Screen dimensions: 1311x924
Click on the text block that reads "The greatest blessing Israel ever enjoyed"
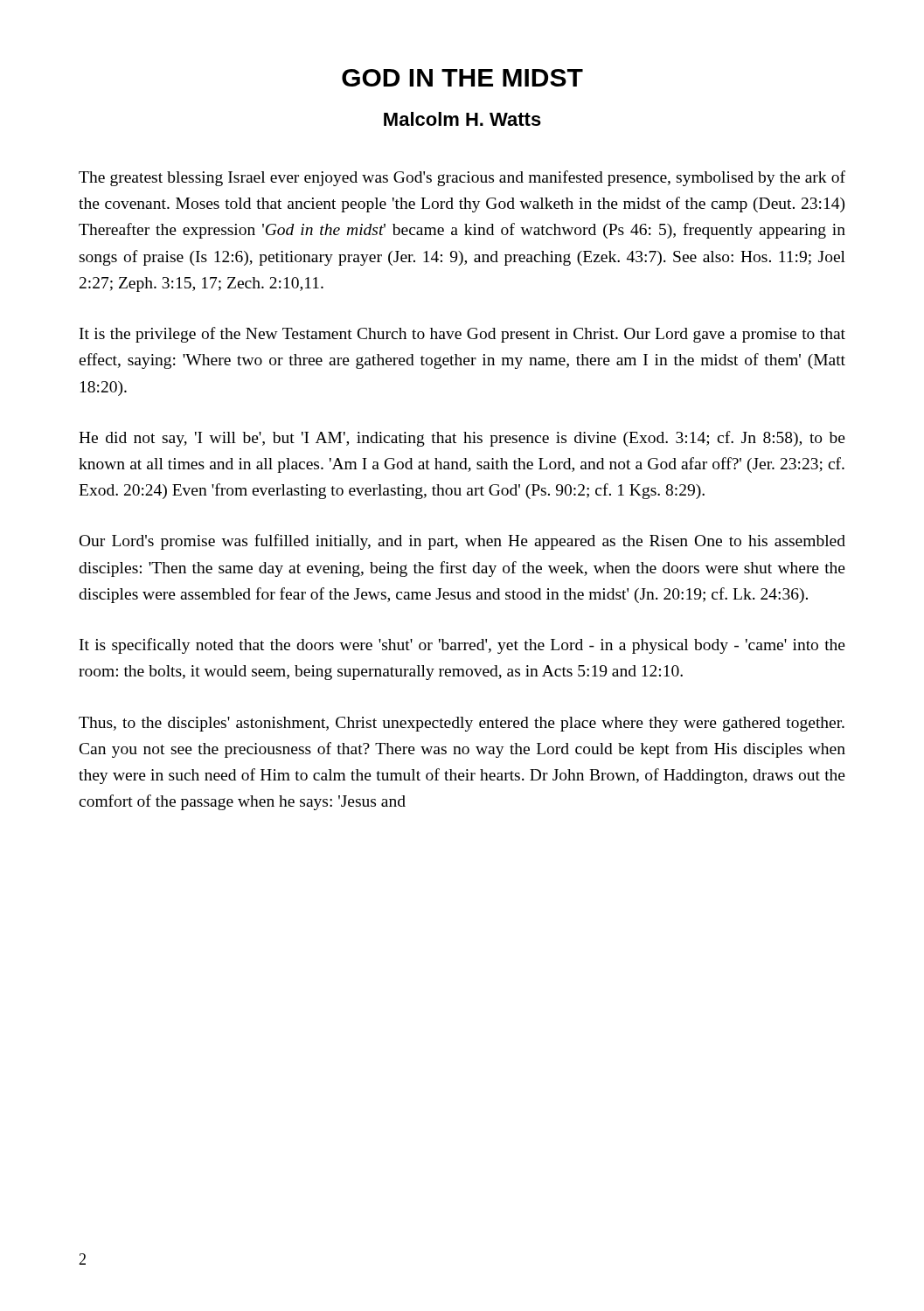pos(462,230)
